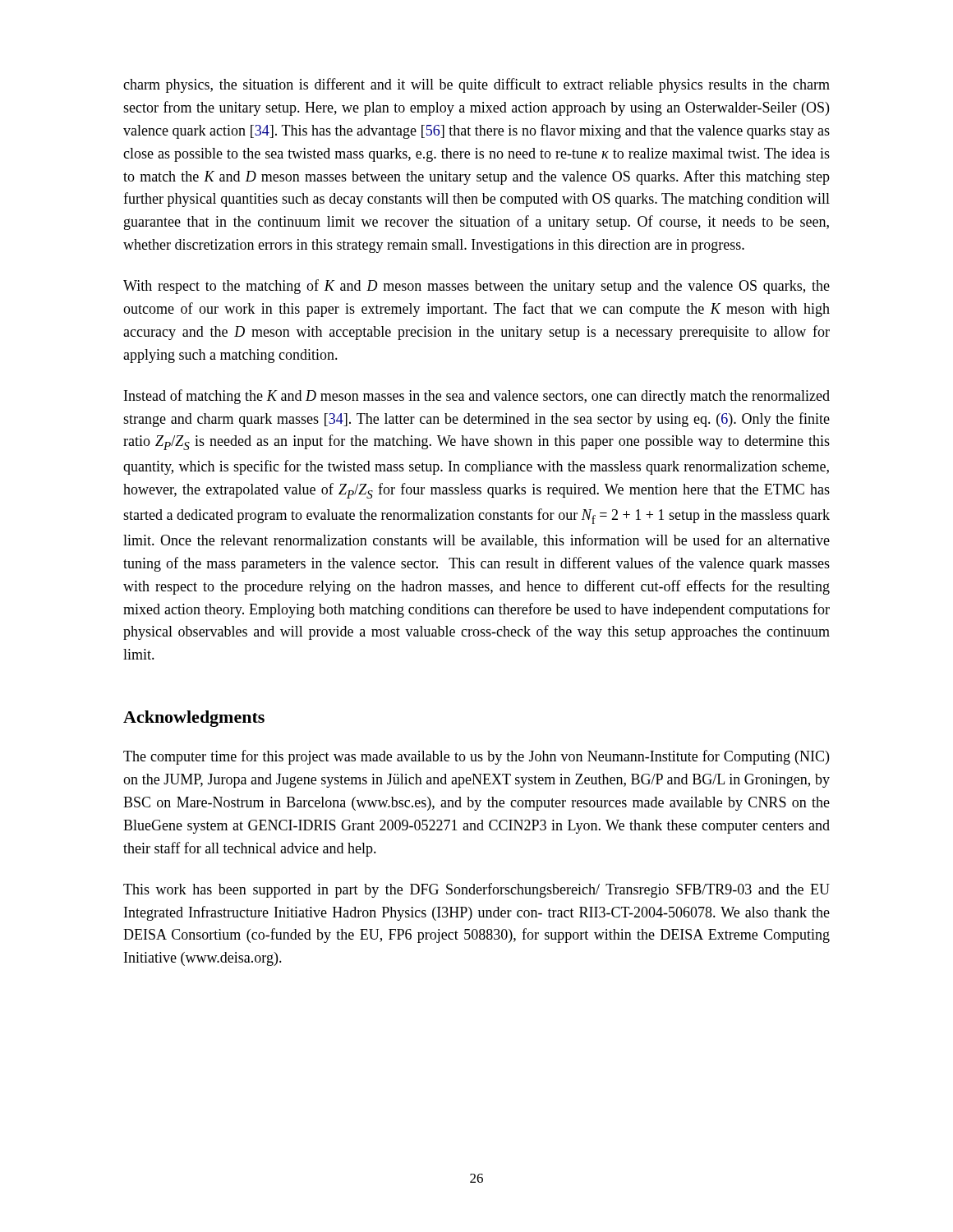953x1232 pixels.
Task: Select the text block that says "The computer time for"
Action: [x=476, y=802]
